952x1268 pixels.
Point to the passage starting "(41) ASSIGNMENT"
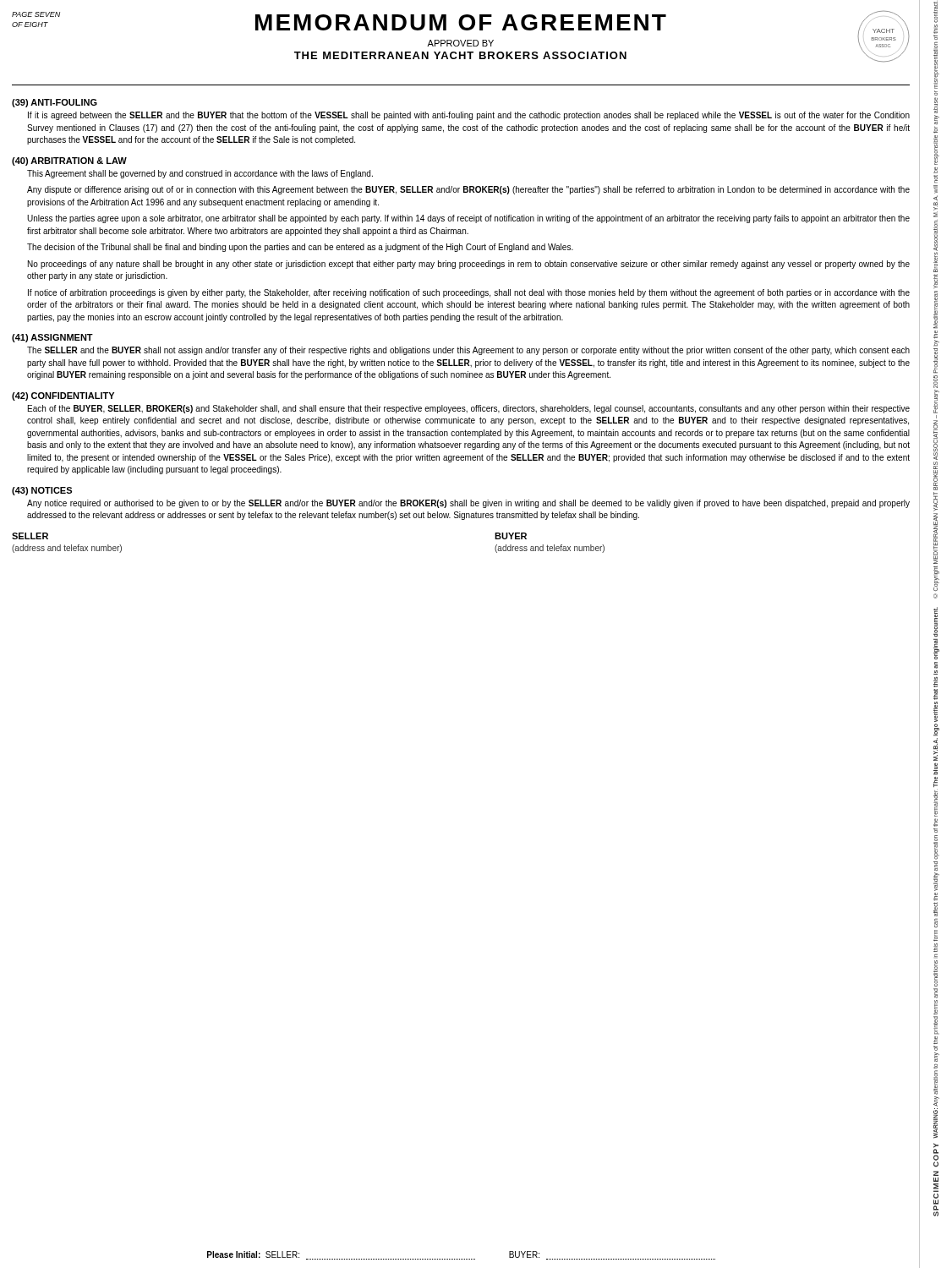pyautogui.click(x=52, y=337)
